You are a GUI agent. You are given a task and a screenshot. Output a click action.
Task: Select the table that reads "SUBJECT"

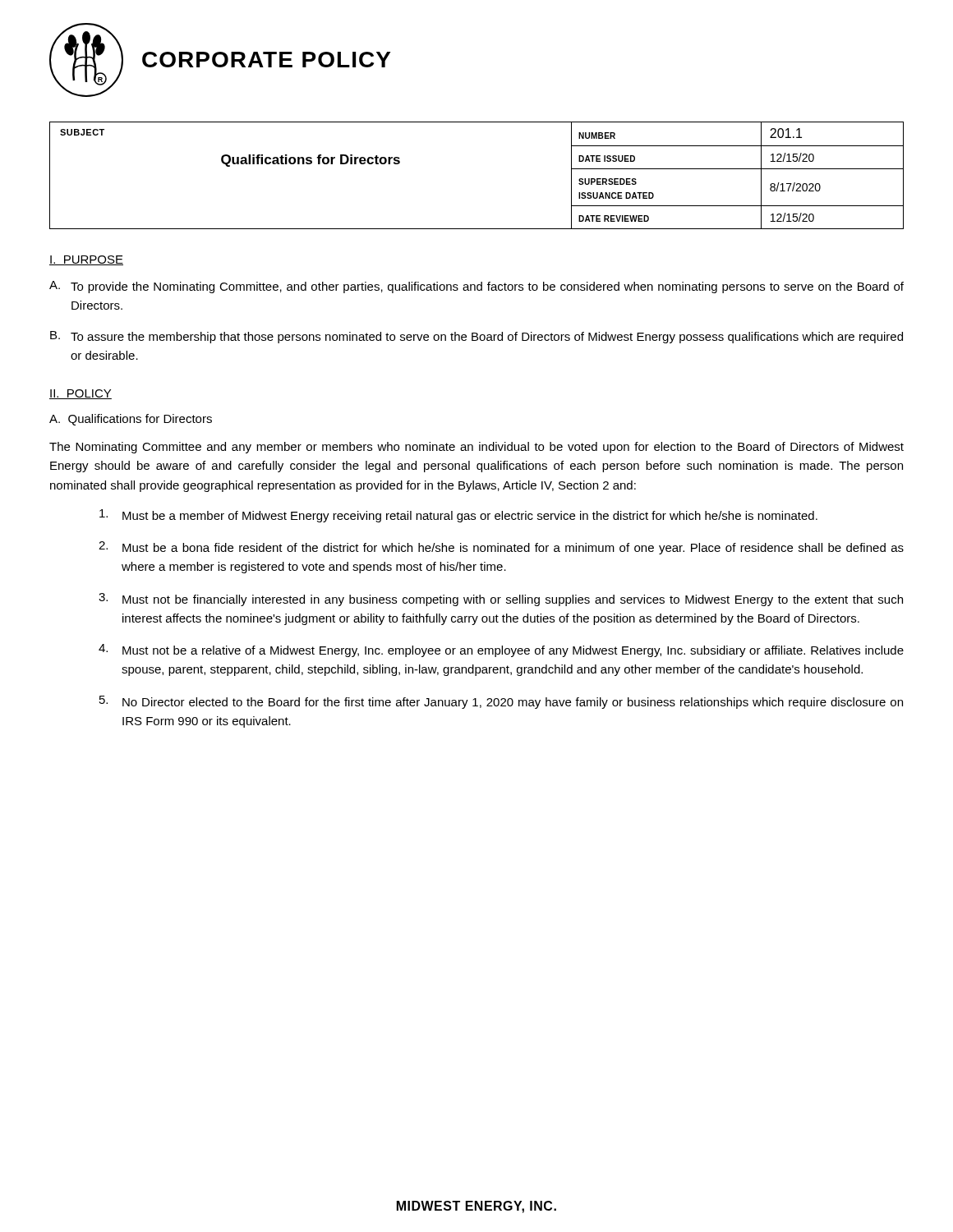[476, 175]
